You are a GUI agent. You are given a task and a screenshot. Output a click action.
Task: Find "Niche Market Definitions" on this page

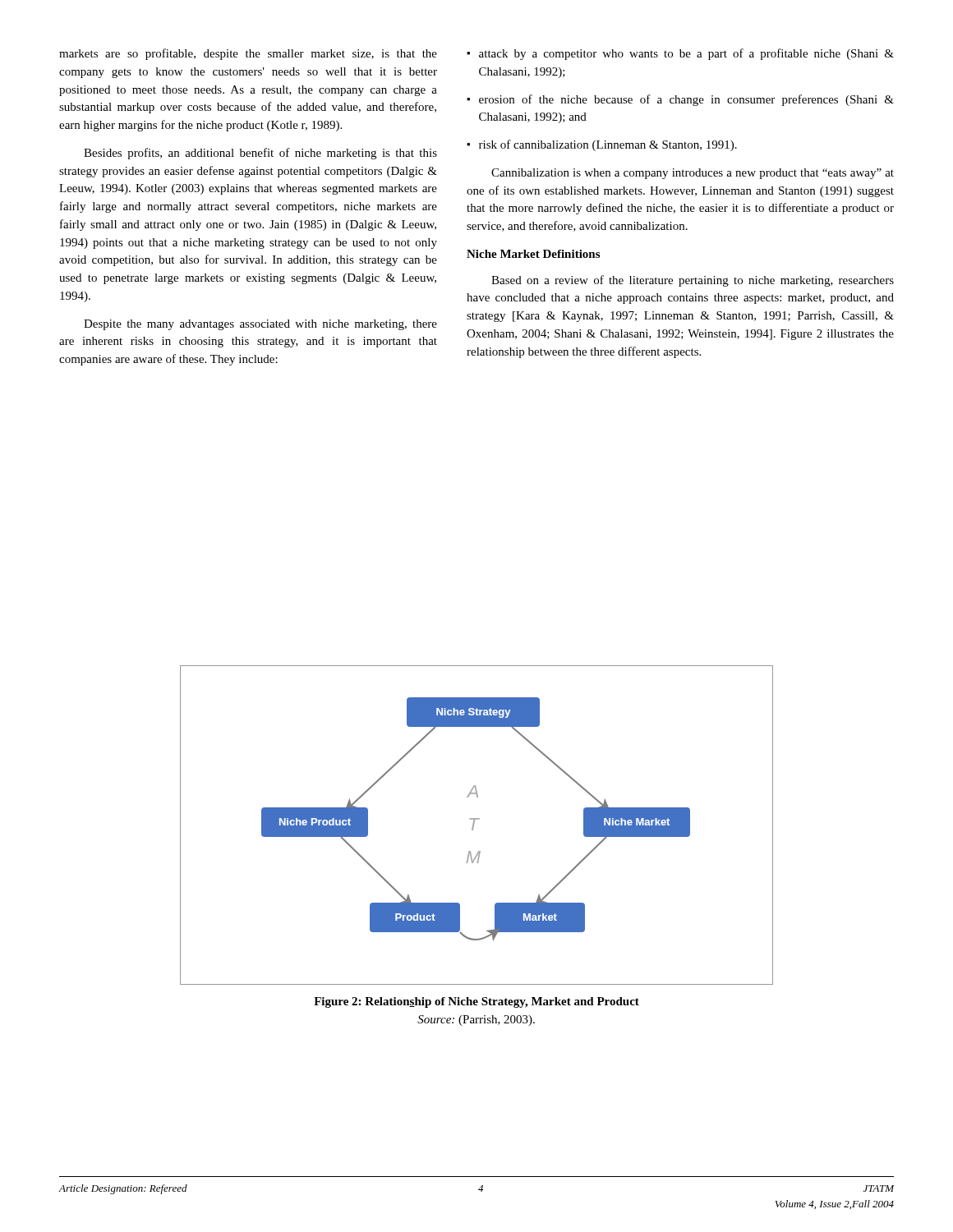click(533, 254)
